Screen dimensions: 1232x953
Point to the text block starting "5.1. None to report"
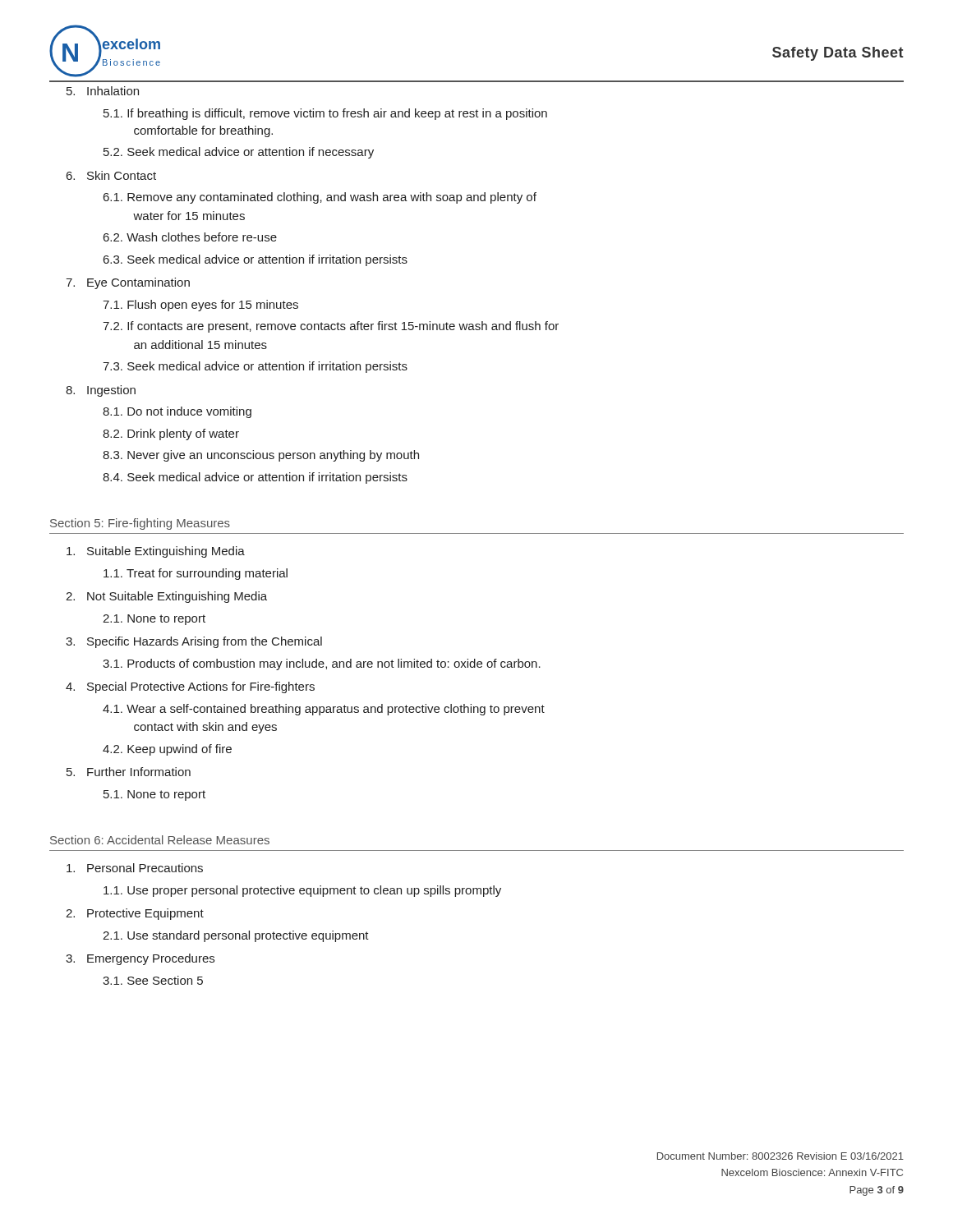154,793
